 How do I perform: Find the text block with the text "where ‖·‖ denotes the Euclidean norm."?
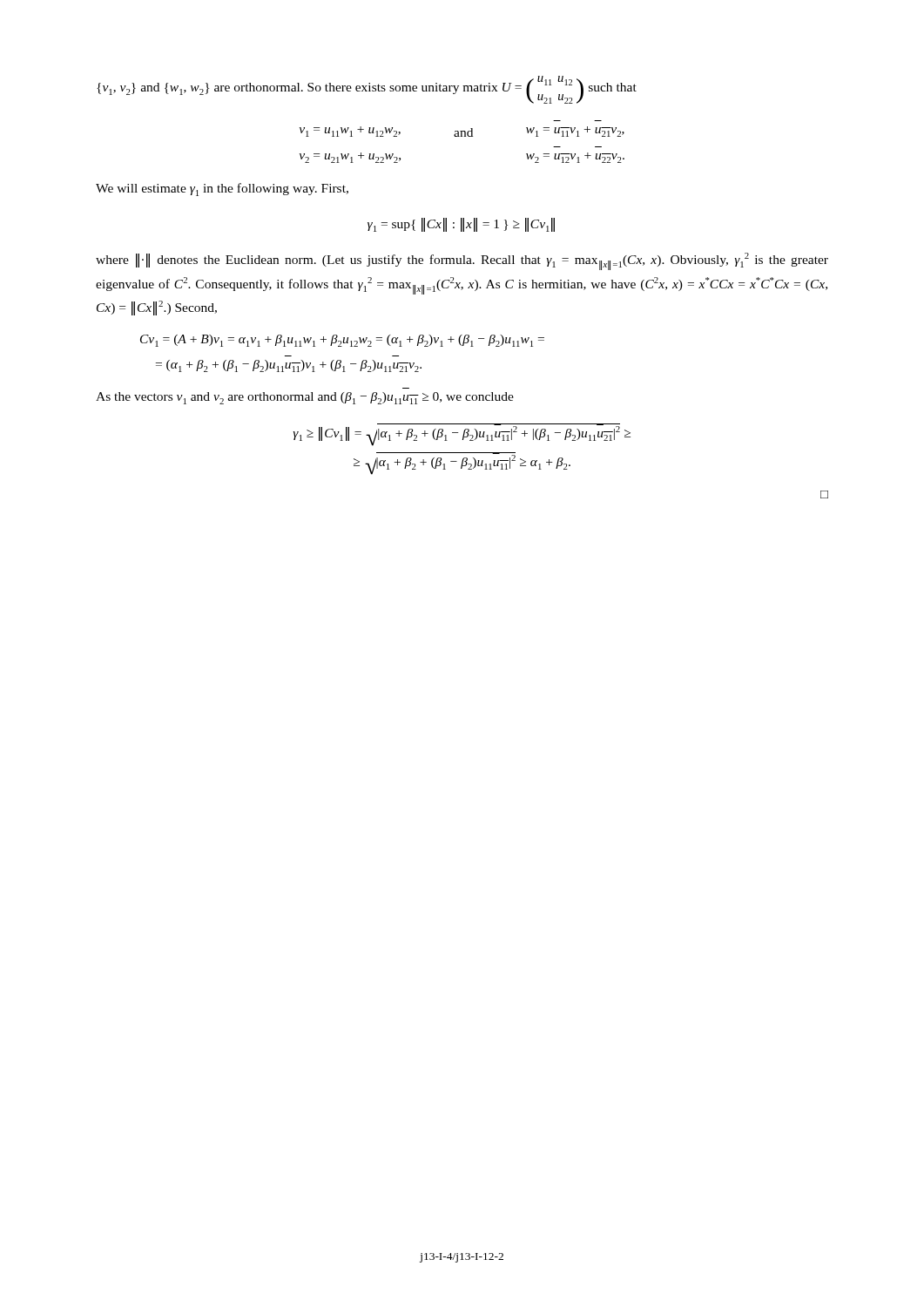pos(462,283)
